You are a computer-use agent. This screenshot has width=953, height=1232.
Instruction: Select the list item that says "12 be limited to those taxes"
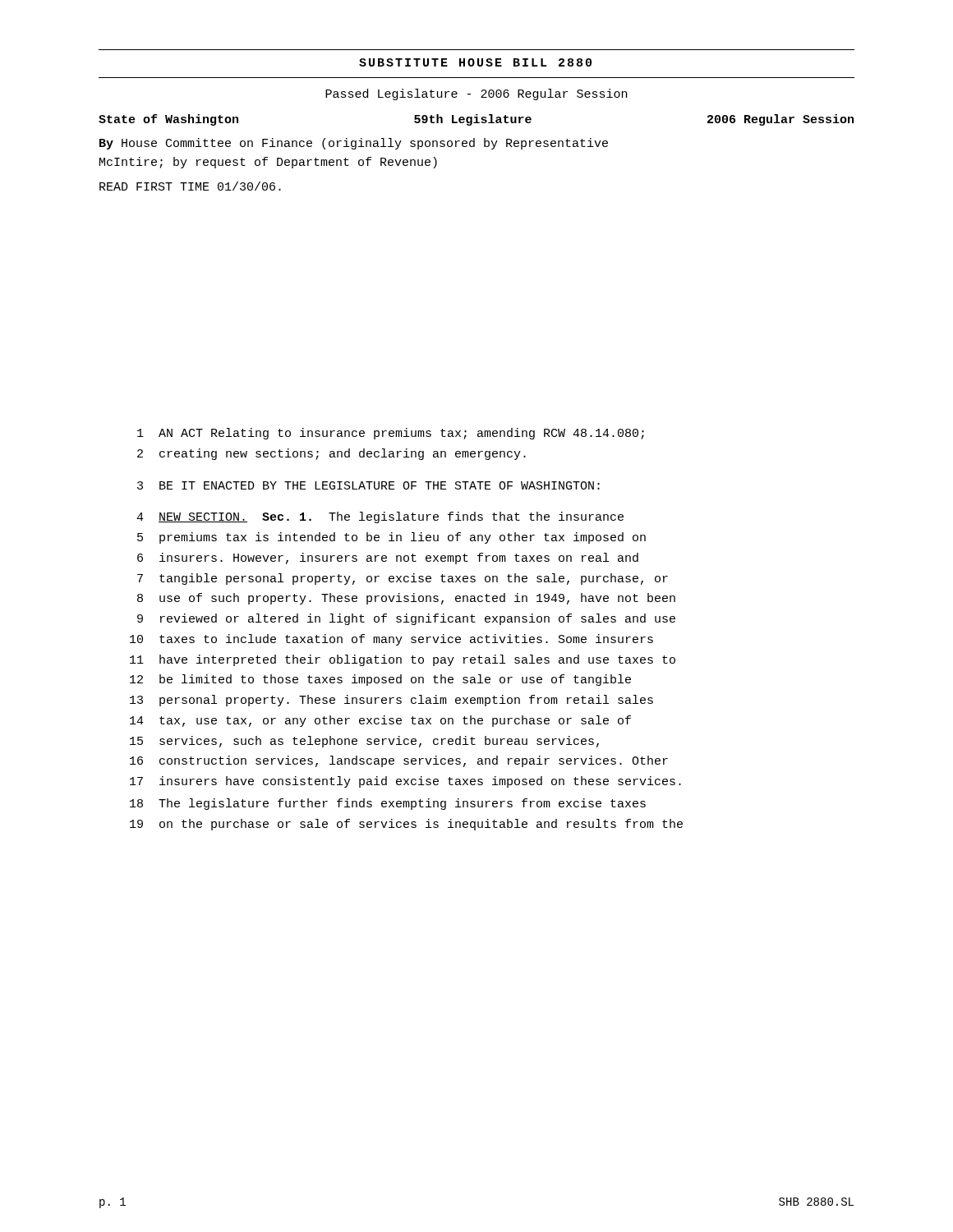tap(476, 681)
